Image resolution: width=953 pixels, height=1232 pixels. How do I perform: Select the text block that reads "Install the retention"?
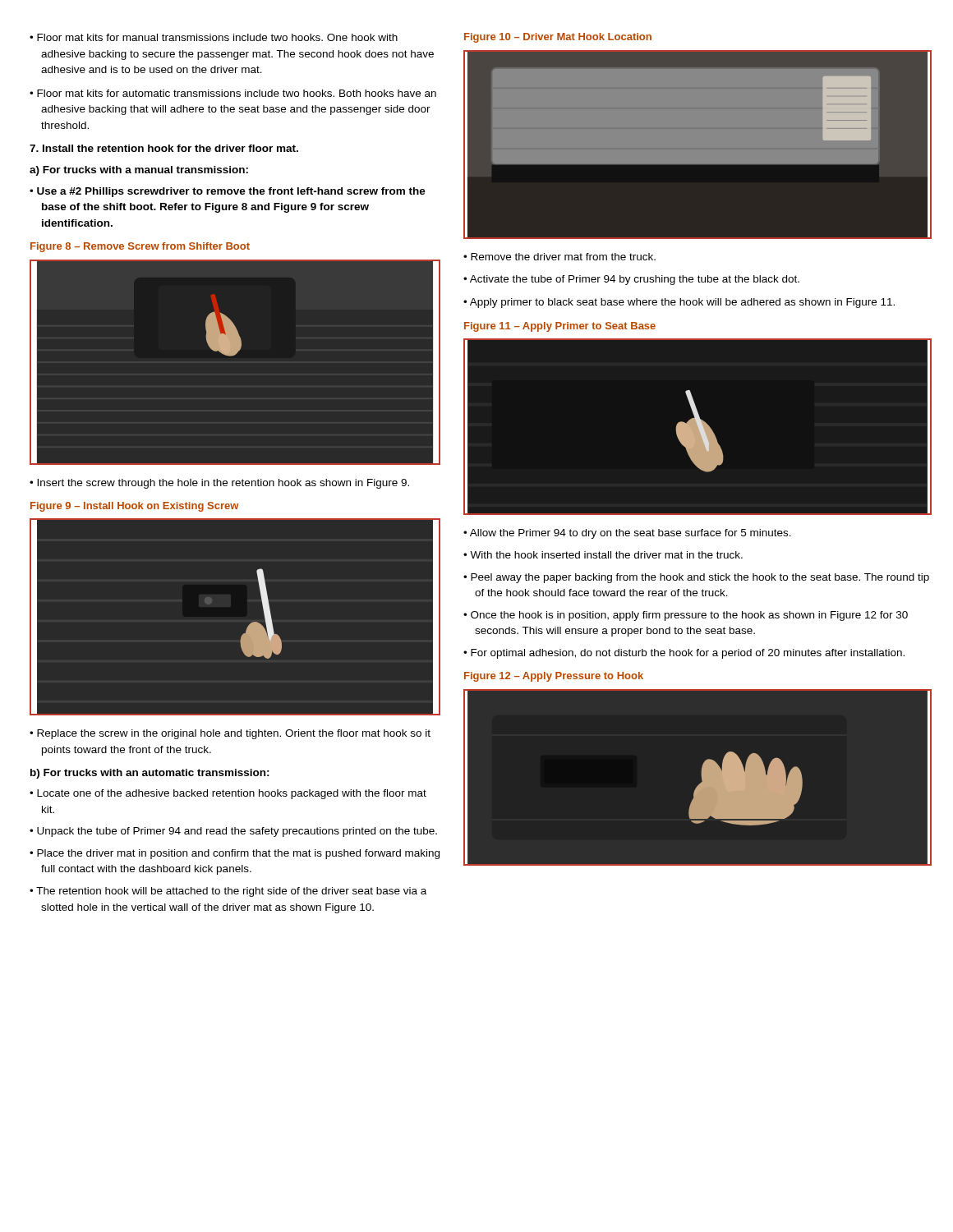tap(235, 149)
